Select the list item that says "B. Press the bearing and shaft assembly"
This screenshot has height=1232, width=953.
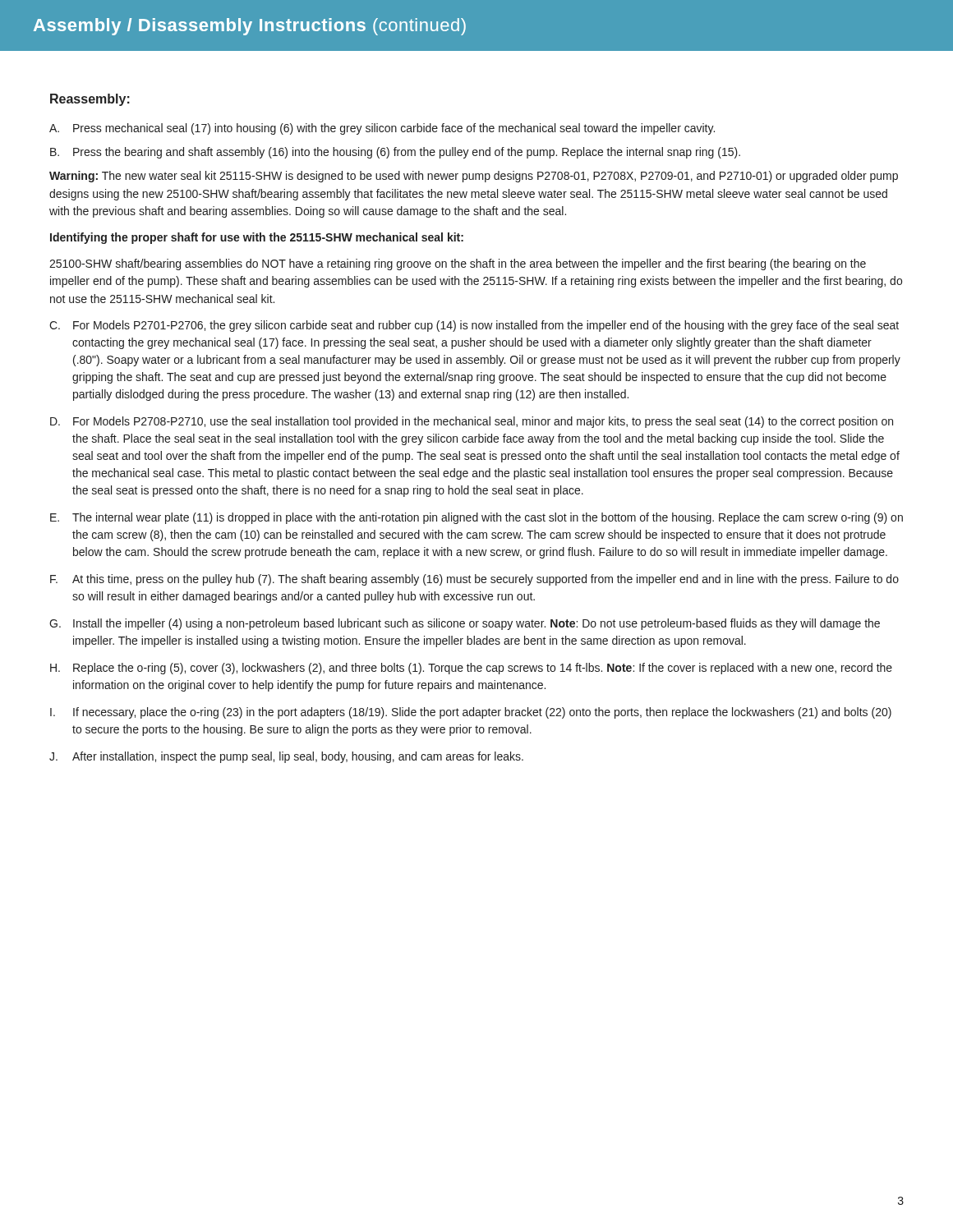pyautogui.click(x=476, y=152)
